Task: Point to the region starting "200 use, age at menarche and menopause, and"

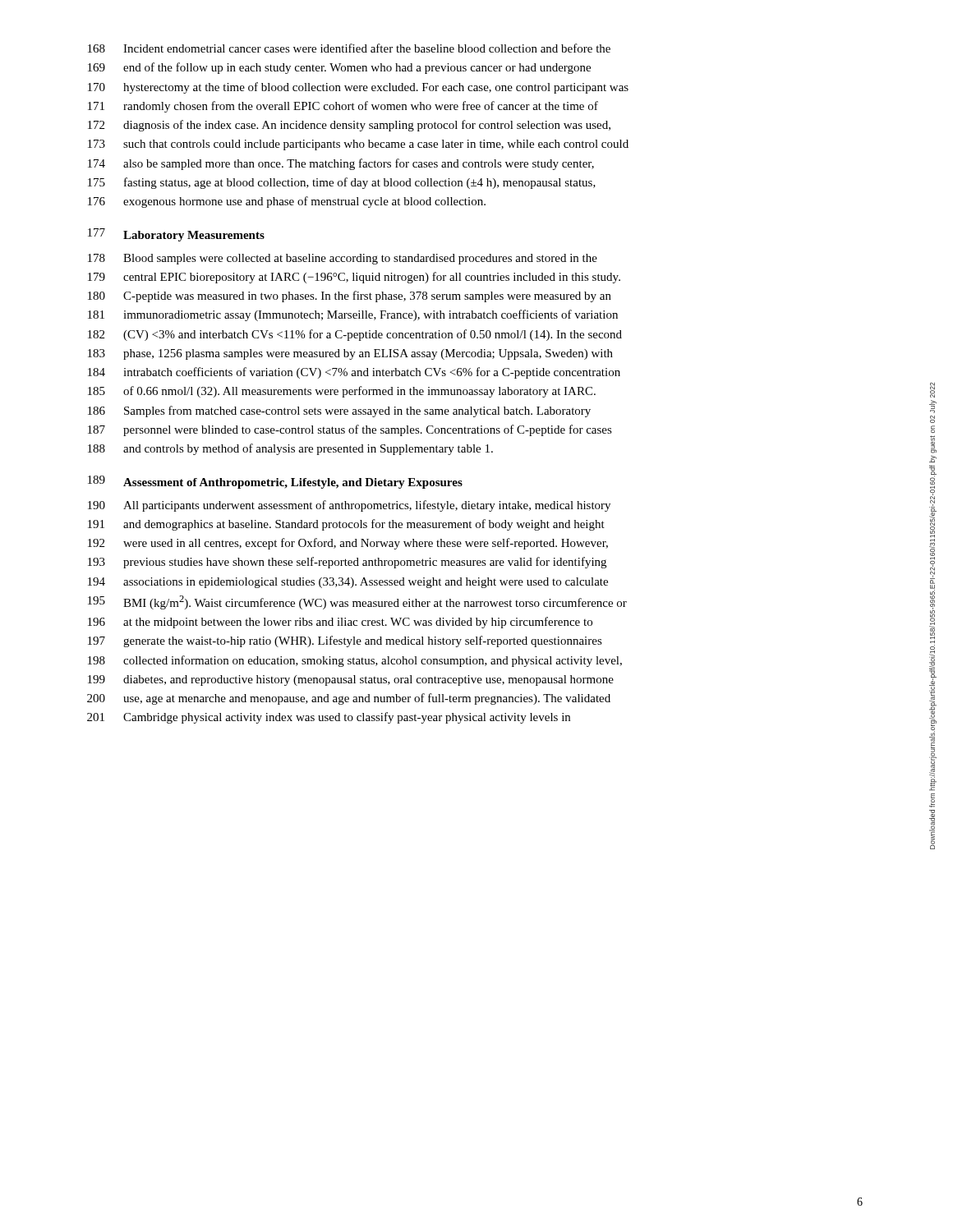Action: click(x=448, y=699)
